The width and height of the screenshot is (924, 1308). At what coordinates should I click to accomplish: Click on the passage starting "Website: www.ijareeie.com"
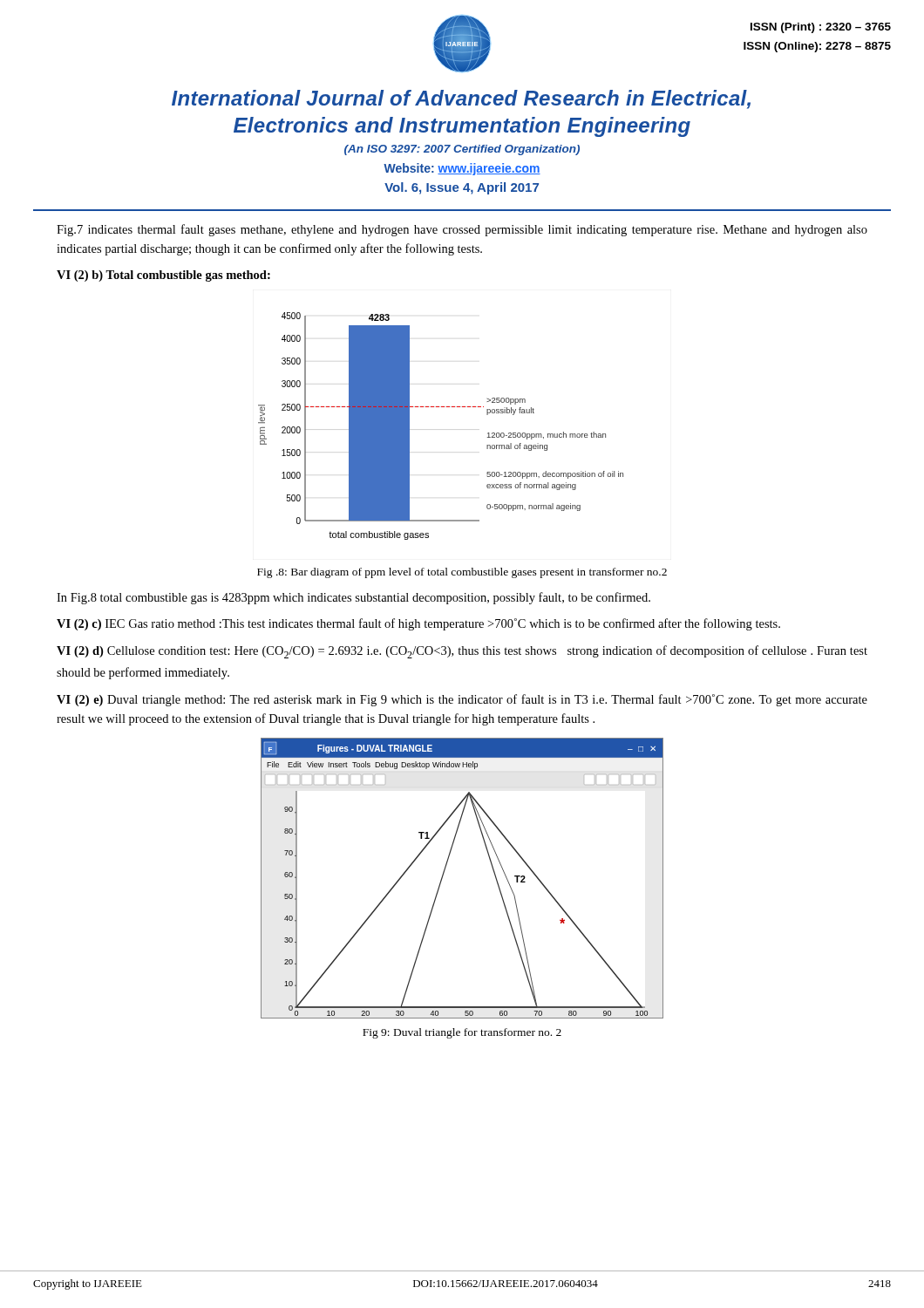pyautogui.click(x=462, y=168)
